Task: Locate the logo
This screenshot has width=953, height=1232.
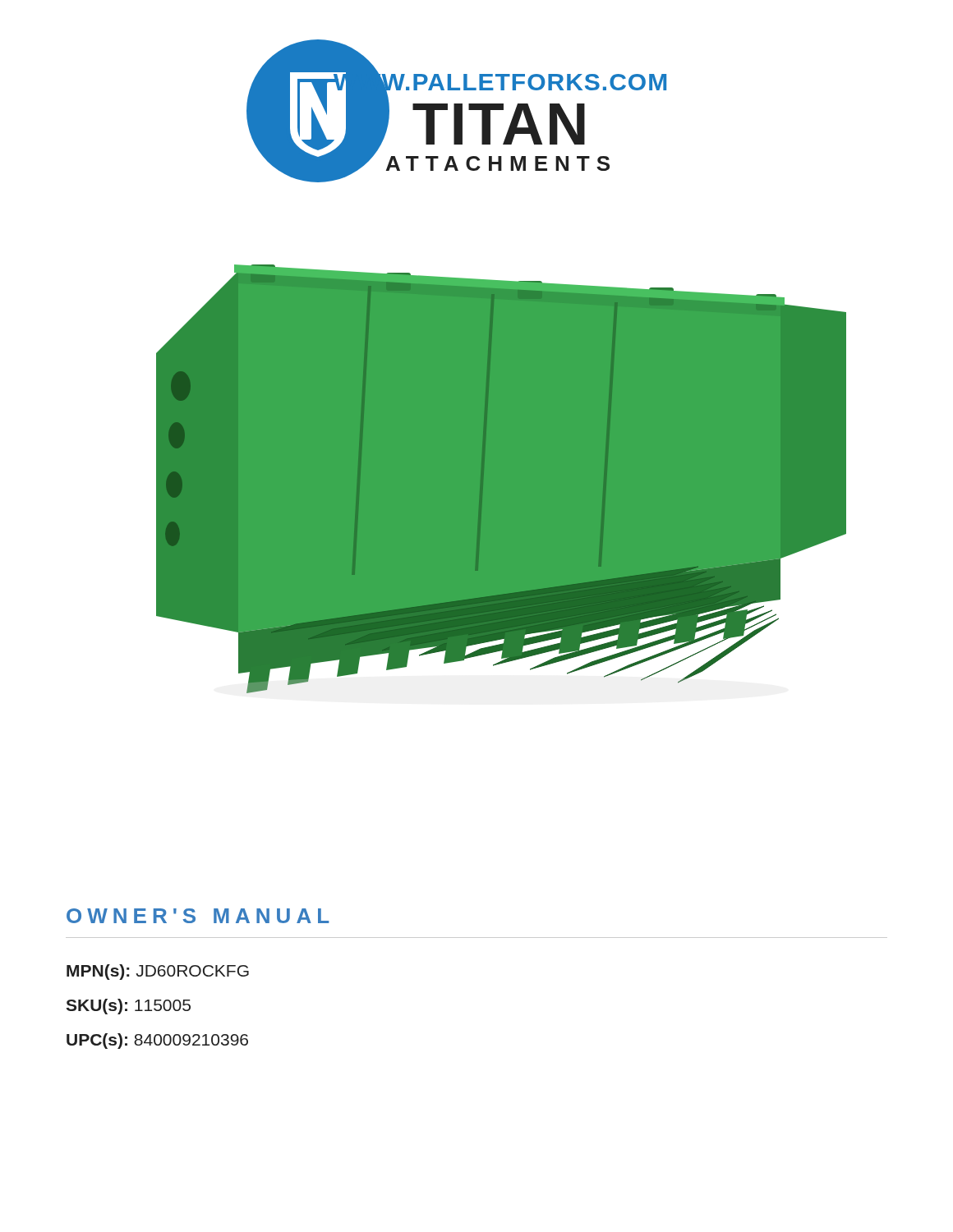Action: [476, 113]
